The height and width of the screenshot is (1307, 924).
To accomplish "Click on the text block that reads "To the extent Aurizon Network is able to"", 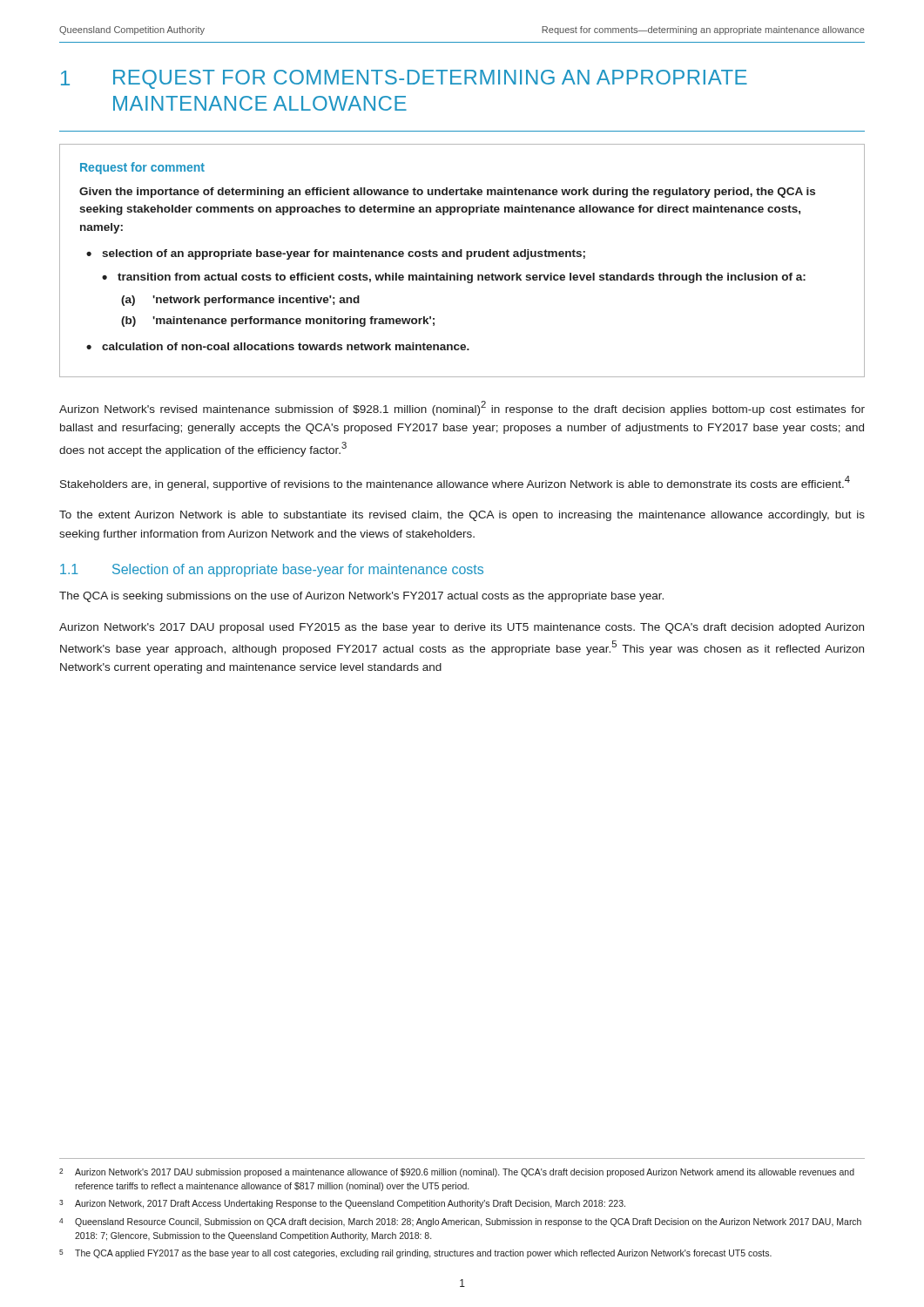I will click(x=462, y=524).
